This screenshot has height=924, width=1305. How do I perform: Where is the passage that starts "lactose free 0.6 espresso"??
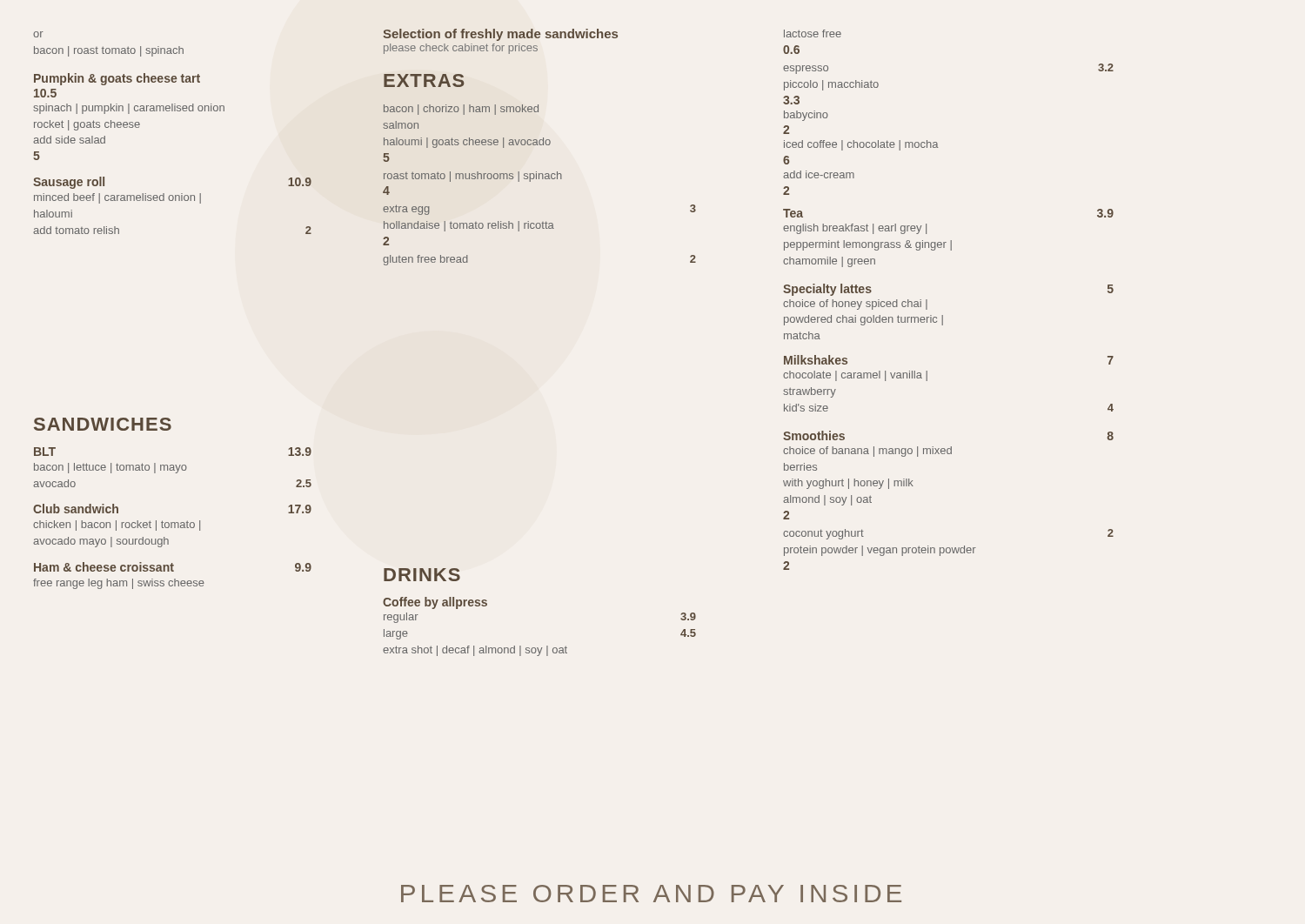click(x=813, y=33)
